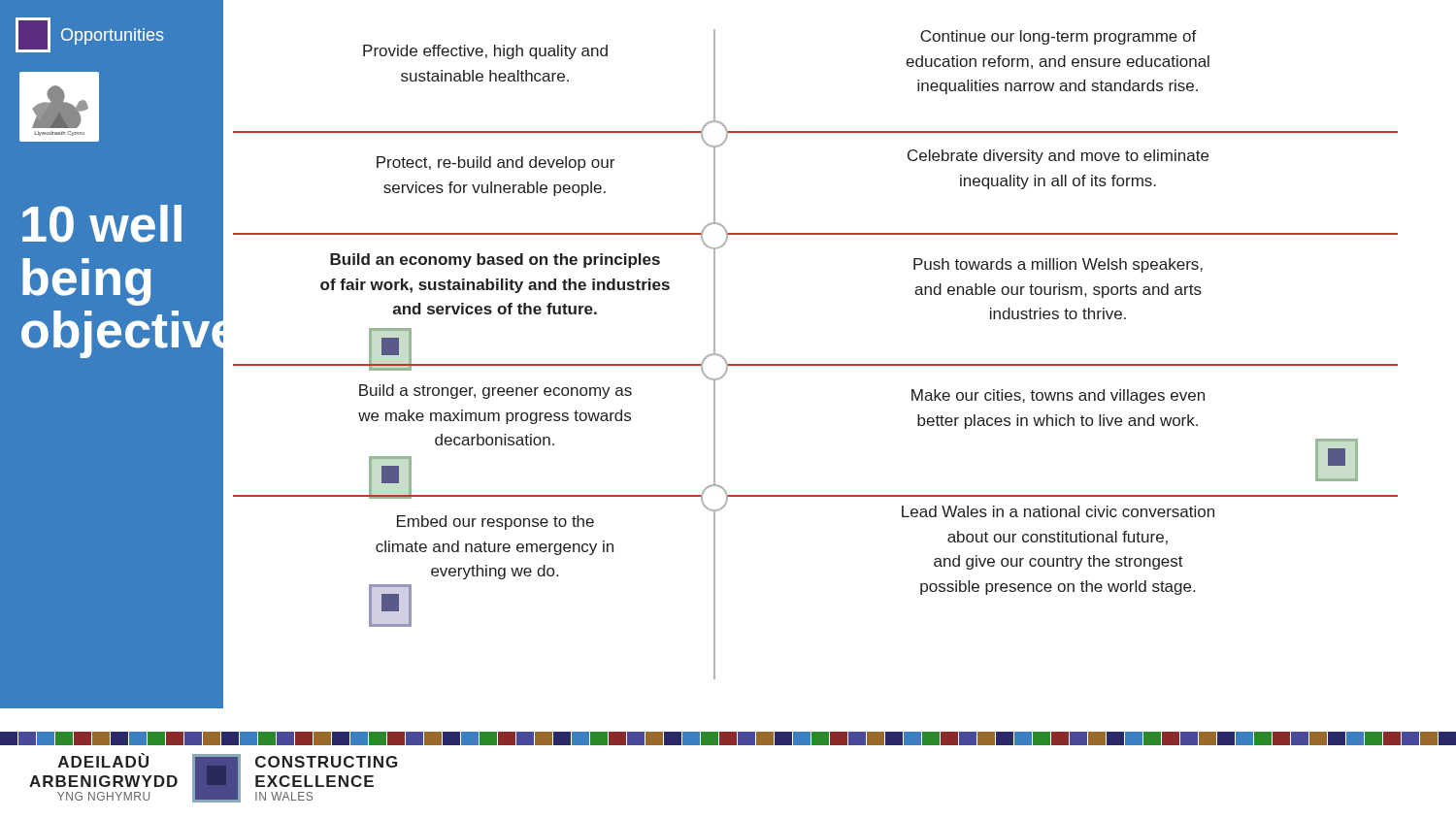
Task: Click on the text starting "Opportunities Llywodraeth Cymru"
Action: (112, 76)
